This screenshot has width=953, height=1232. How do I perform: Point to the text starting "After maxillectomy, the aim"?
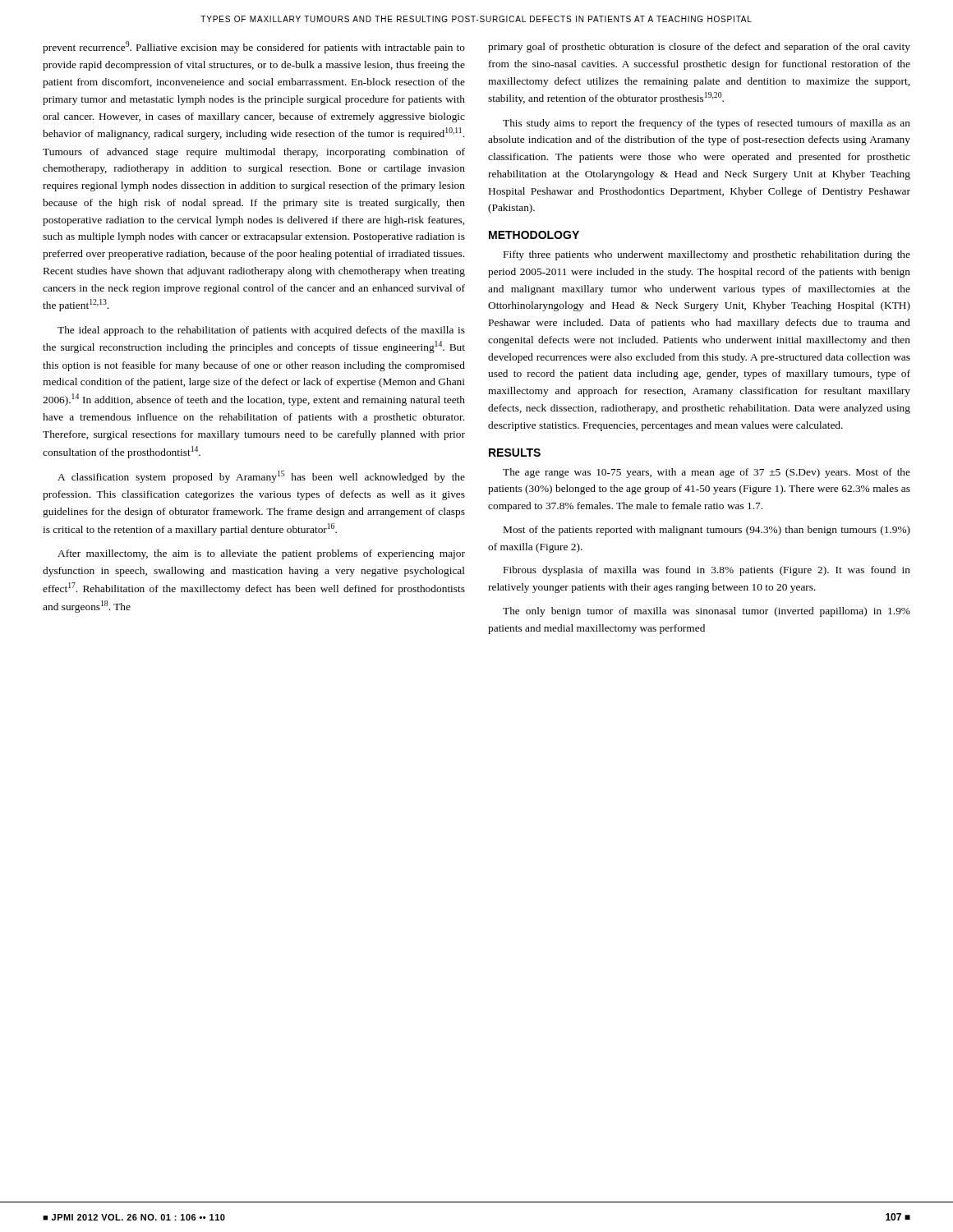(x=254, y=581)
